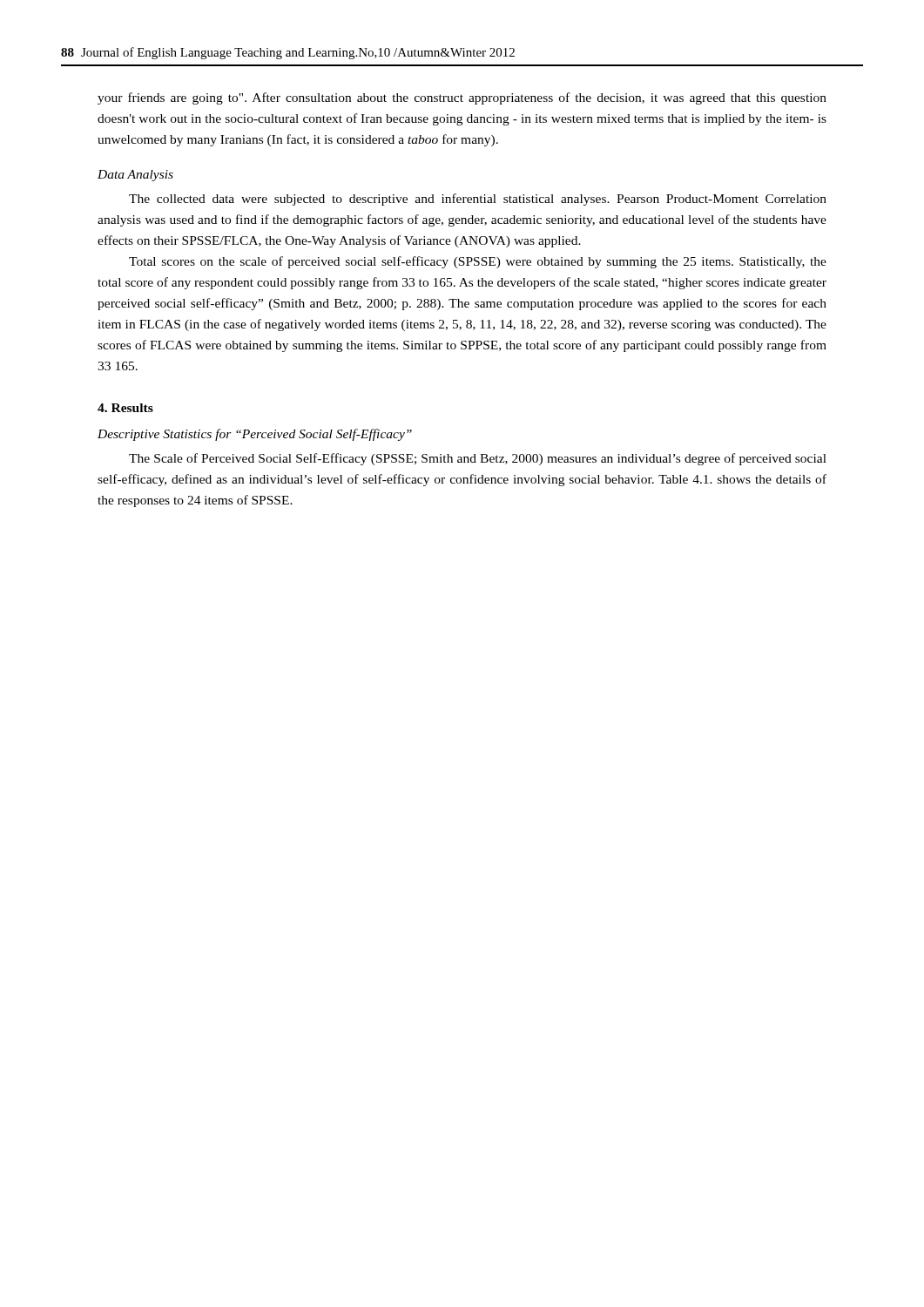Viewport: 924px width, 1307px height.
Task: Find the section header on this page that starts "Descriptive Statistics for"
Action: pyautogui.click(x=255, y=434)
